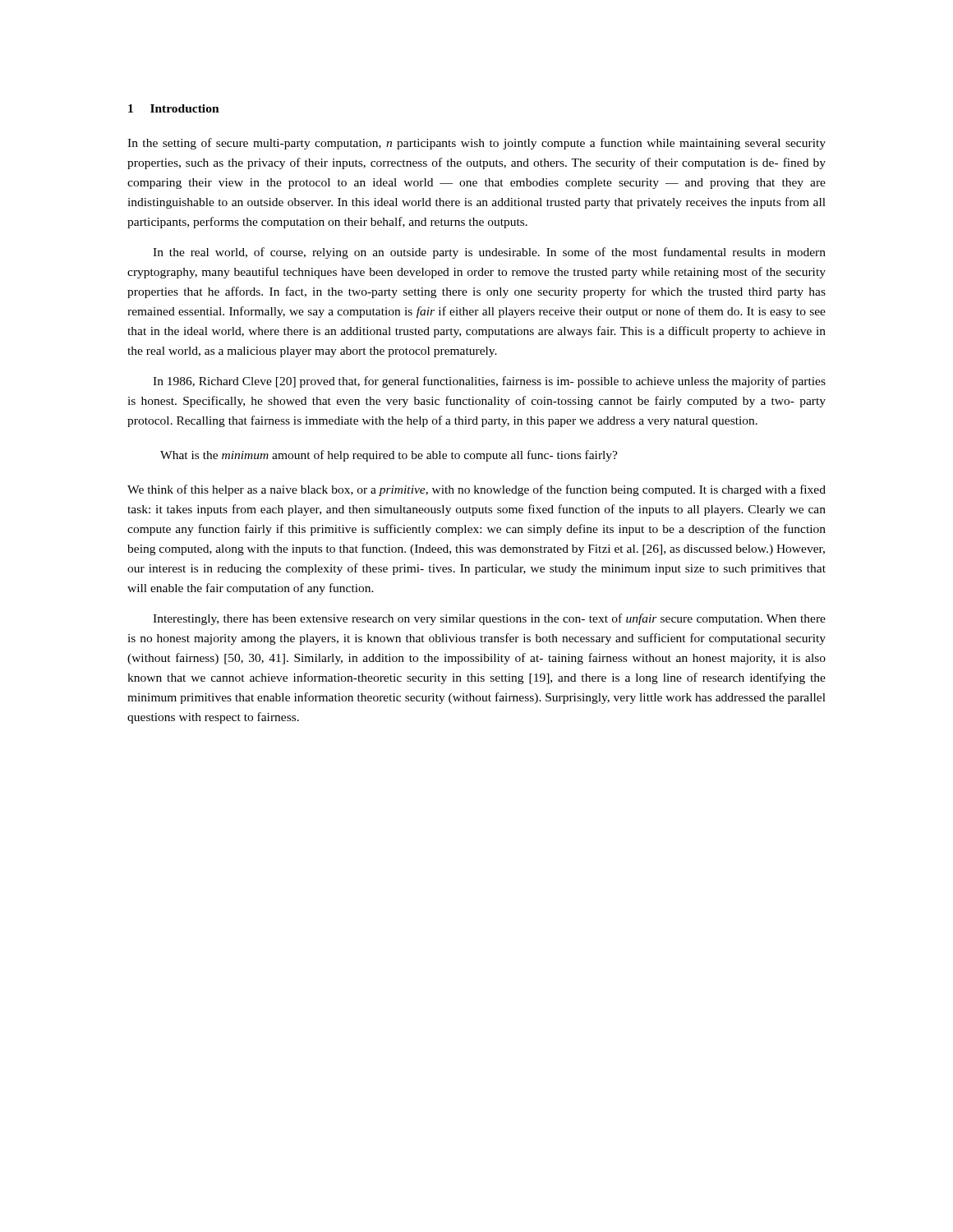Select the element starting "In 1986, Richard Cleve [20] proved"
The width and height of the screenshot is (953, 1232).
[476, 401]
